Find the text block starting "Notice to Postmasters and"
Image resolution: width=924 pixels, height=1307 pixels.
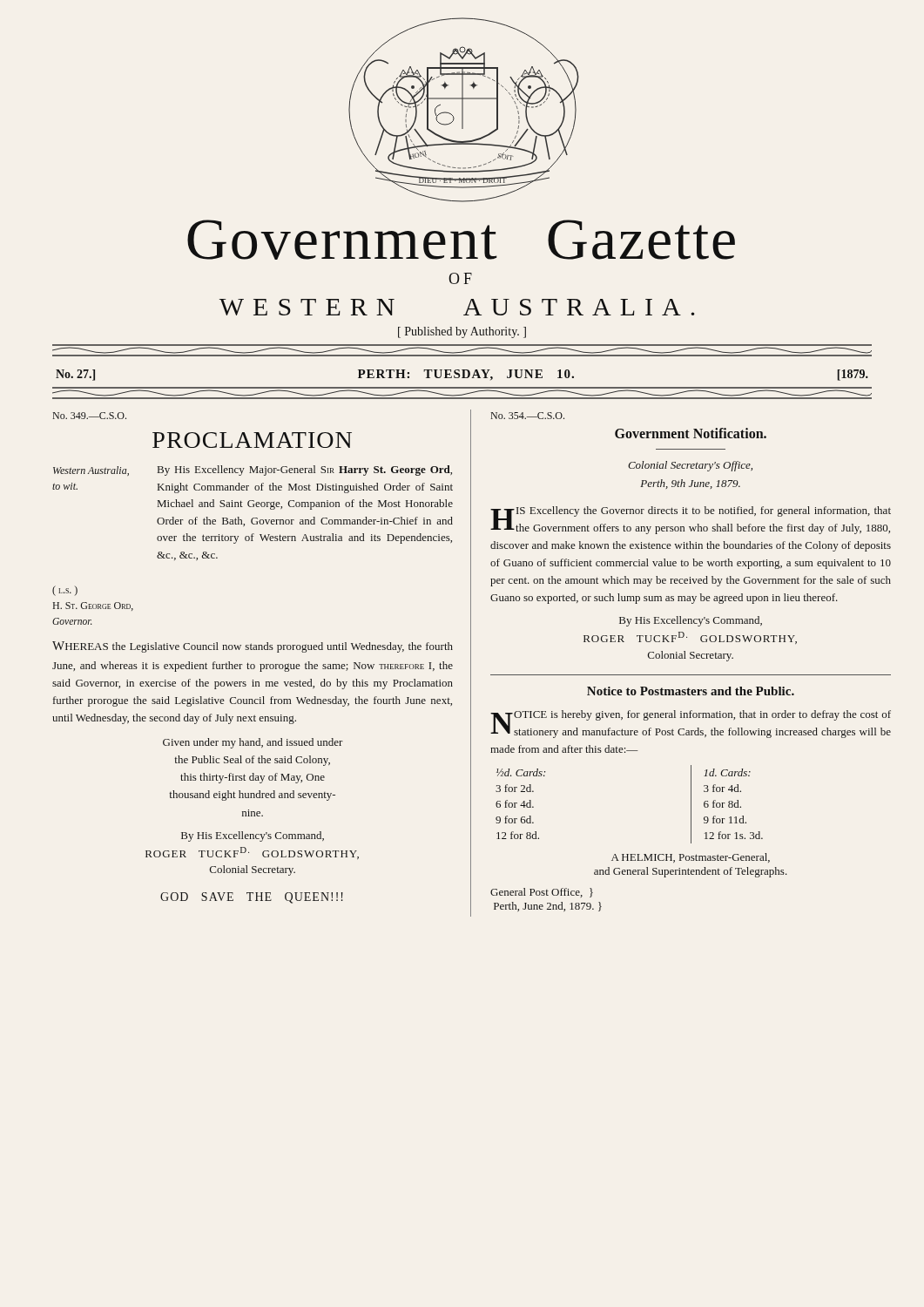point(691,691)
